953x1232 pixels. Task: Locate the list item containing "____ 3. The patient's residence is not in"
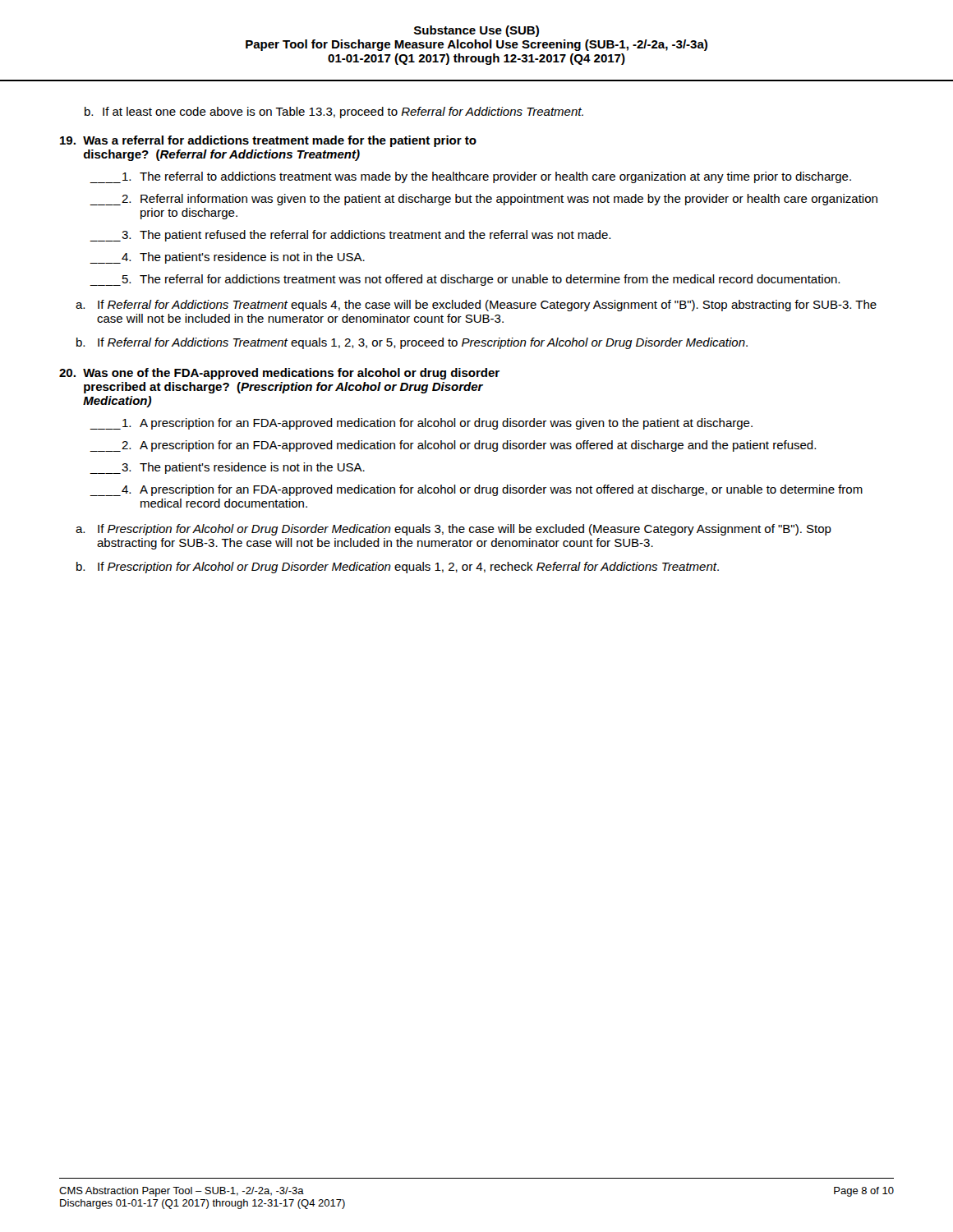[227, 468]
